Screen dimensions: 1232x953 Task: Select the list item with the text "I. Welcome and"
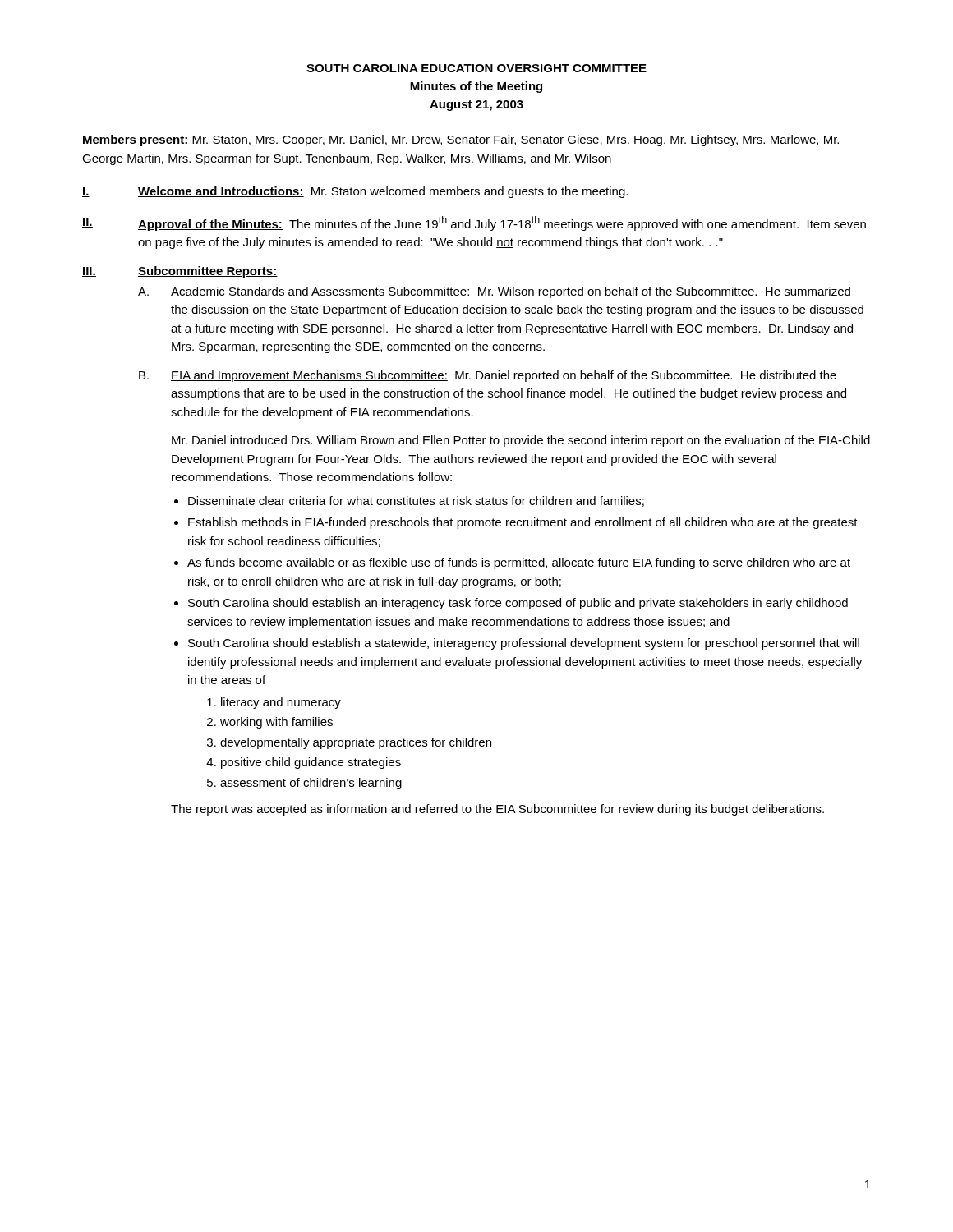point(356,192)
